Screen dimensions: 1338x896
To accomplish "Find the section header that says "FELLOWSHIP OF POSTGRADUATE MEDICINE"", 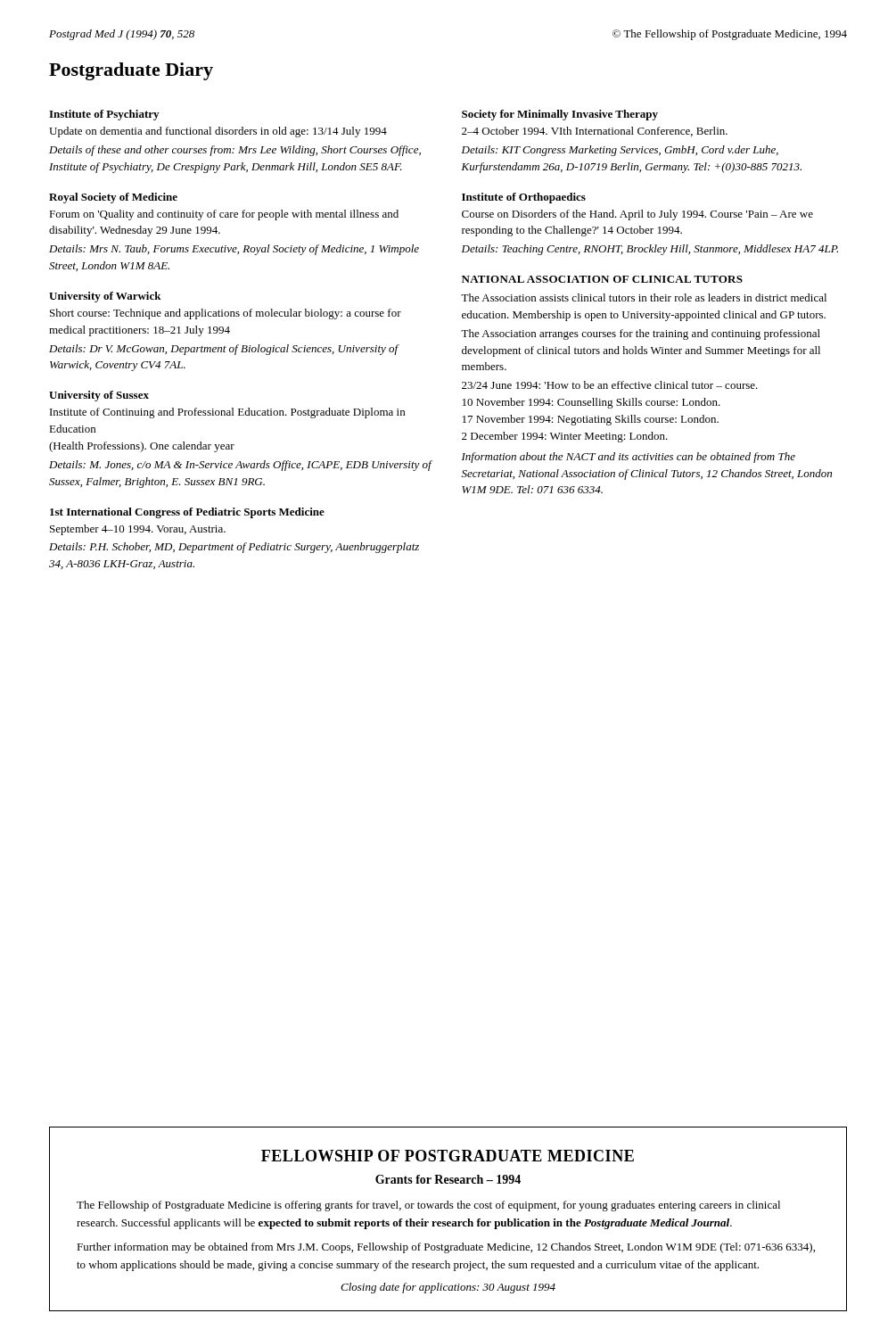I will 448,1156.
